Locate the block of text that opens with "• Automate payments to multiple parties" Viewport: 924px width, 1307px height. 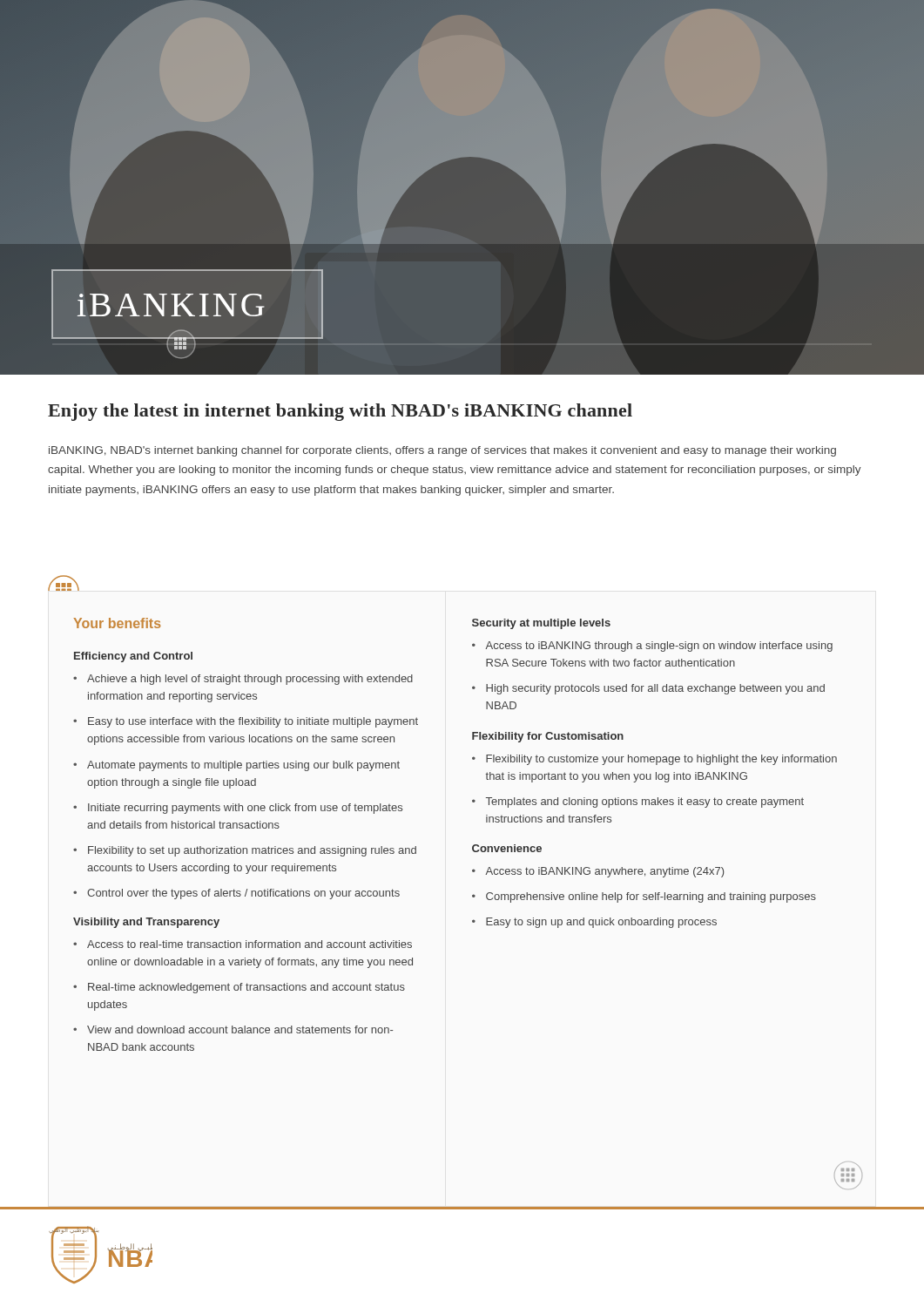click(236, 772)
